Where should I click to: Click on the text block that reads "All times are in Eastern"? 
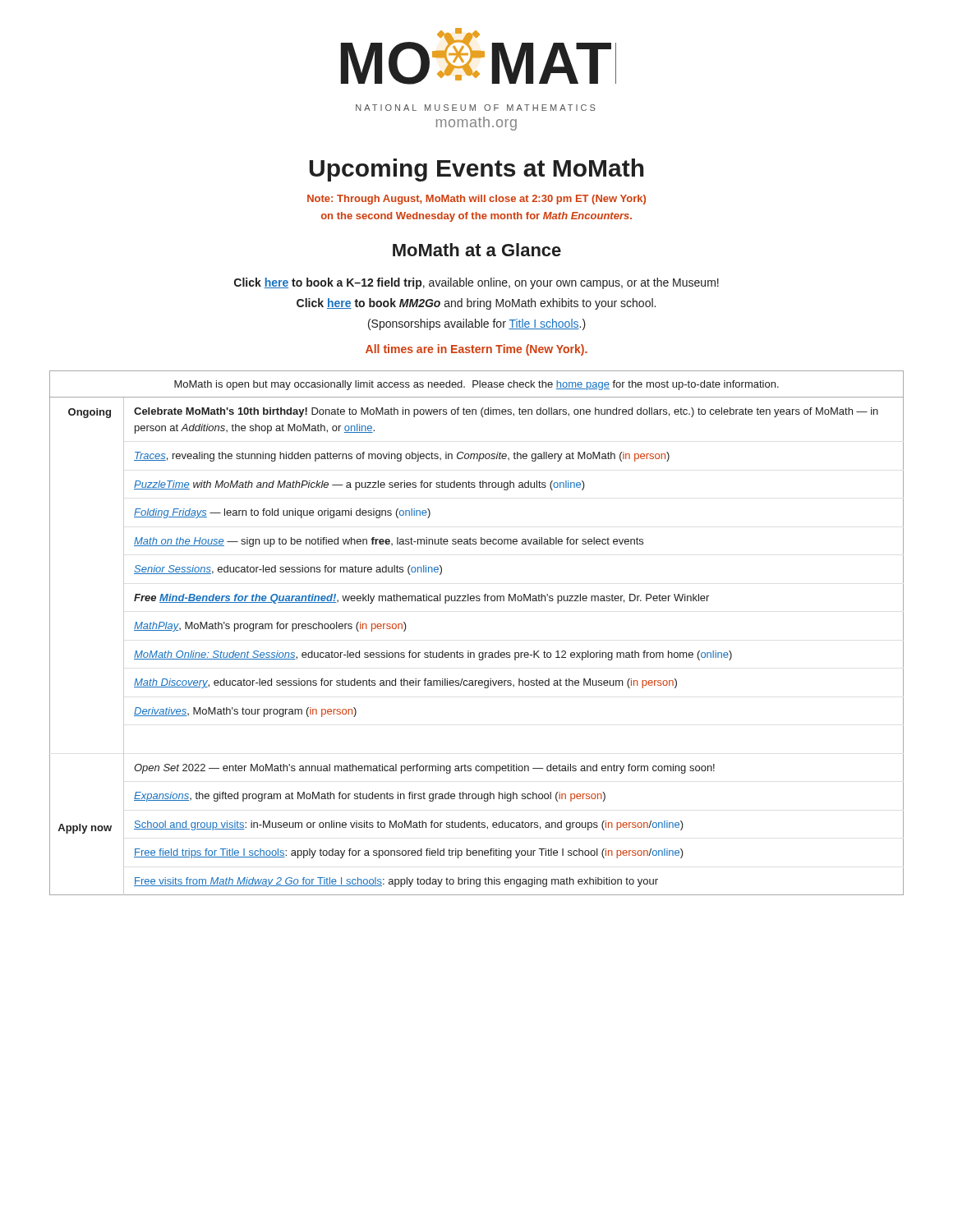pyautogui.click(x=476, y=349)
